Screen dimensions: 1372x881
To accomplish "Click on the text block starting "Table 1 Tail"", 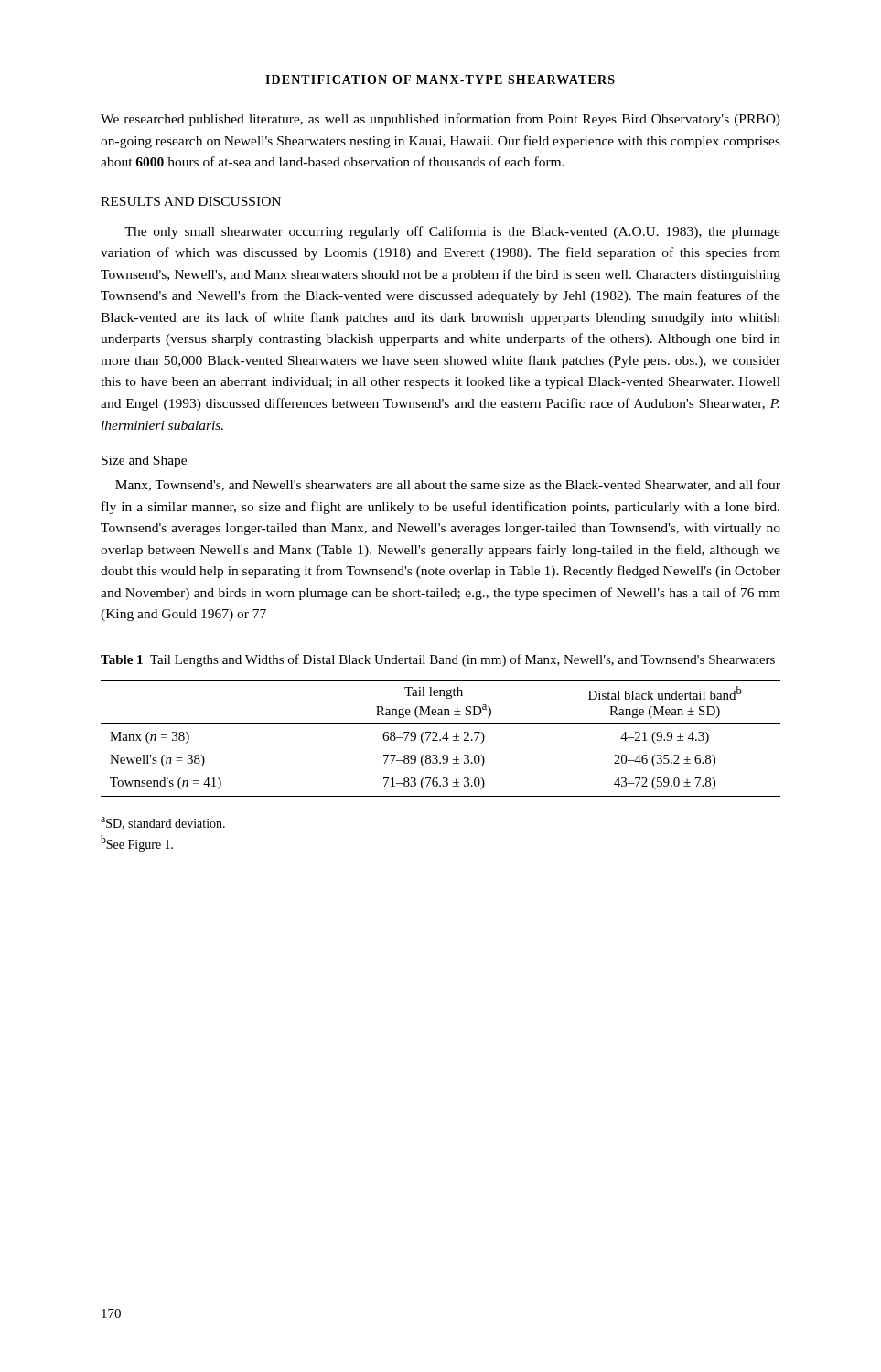I will click(438, 659).
